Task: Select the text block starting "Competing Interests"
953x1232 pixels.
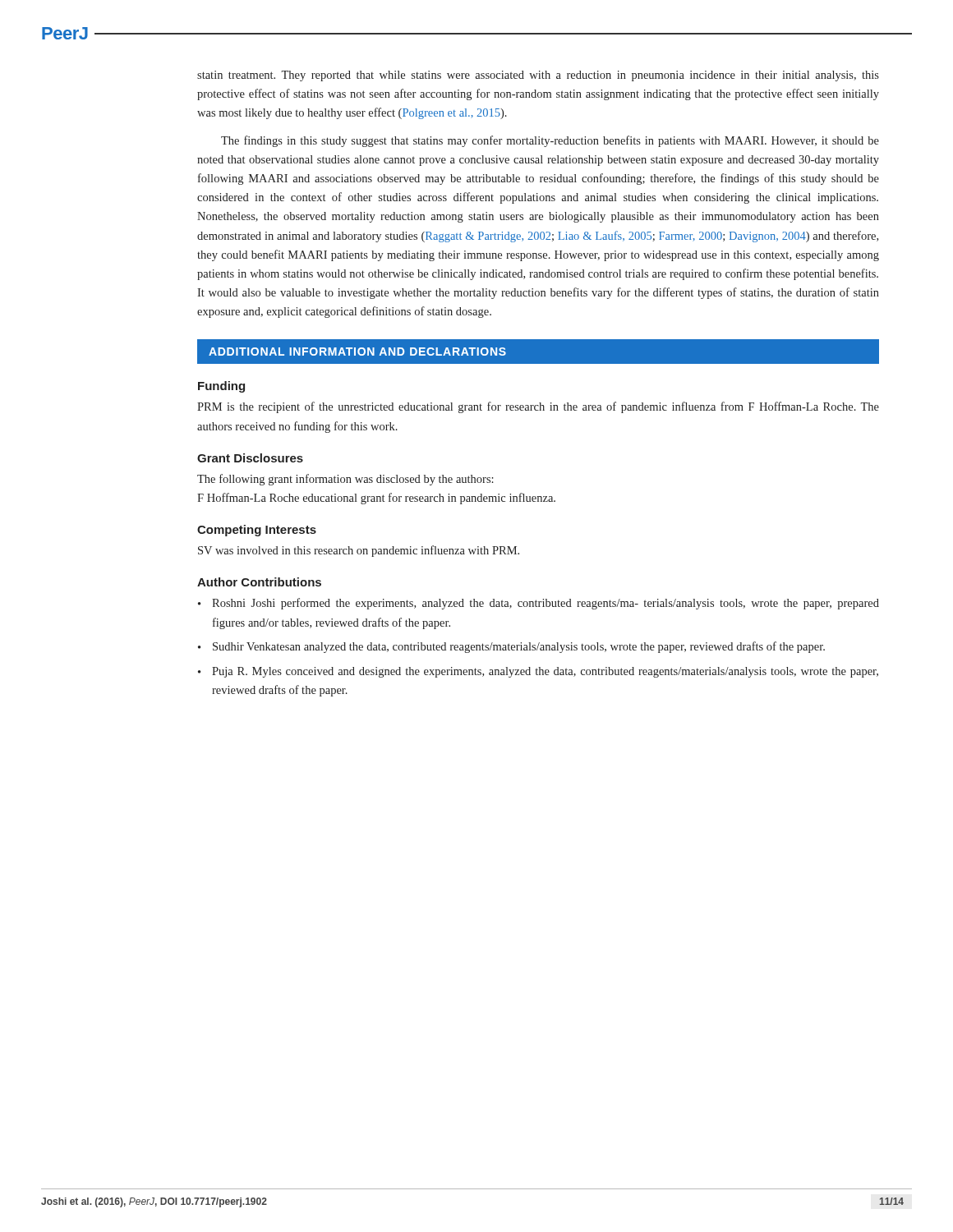Action: 257,530
